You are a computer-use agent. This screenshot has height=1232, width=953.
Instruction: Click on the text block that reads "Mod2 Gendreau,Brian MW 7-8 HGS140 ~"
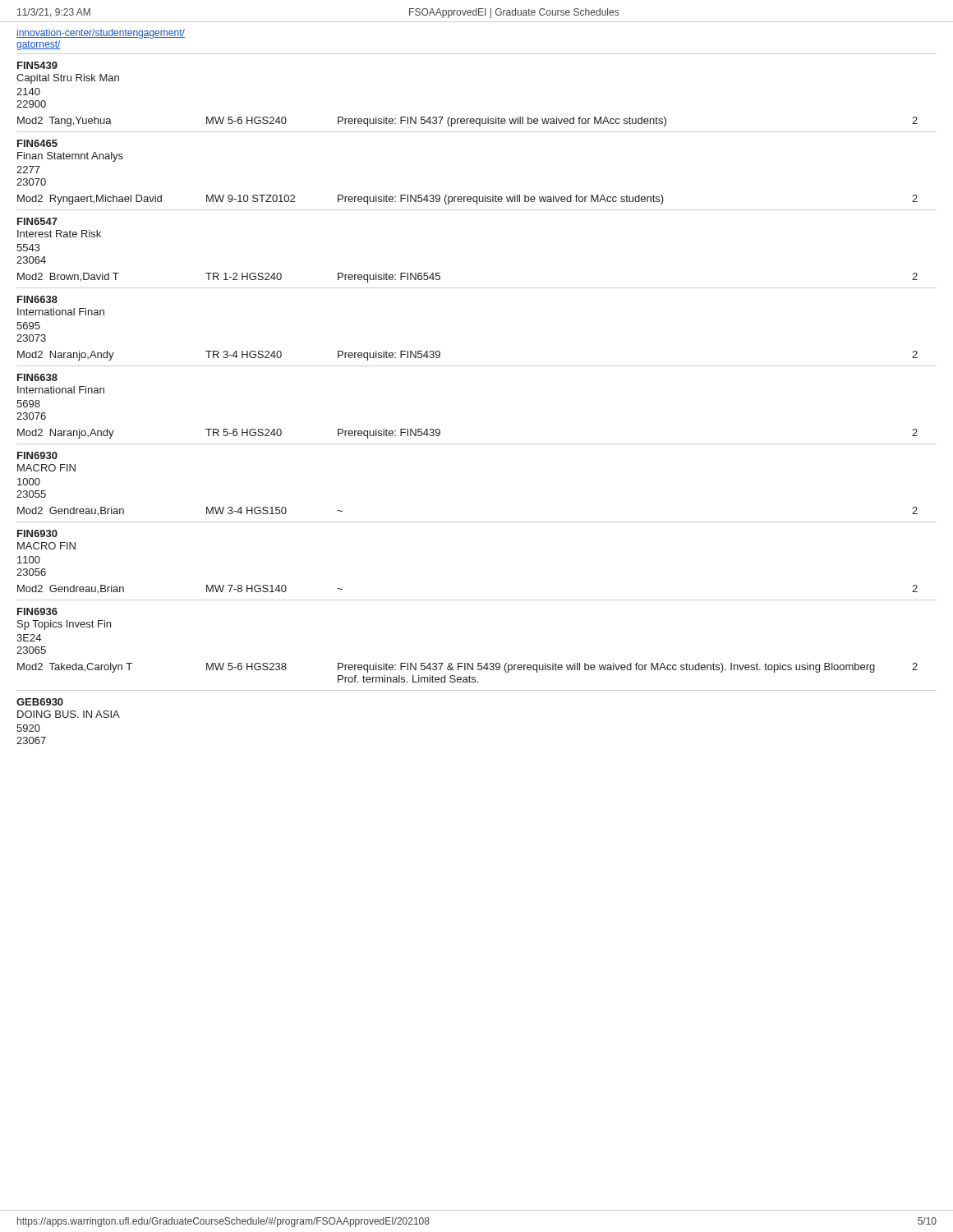click(476, 589)
